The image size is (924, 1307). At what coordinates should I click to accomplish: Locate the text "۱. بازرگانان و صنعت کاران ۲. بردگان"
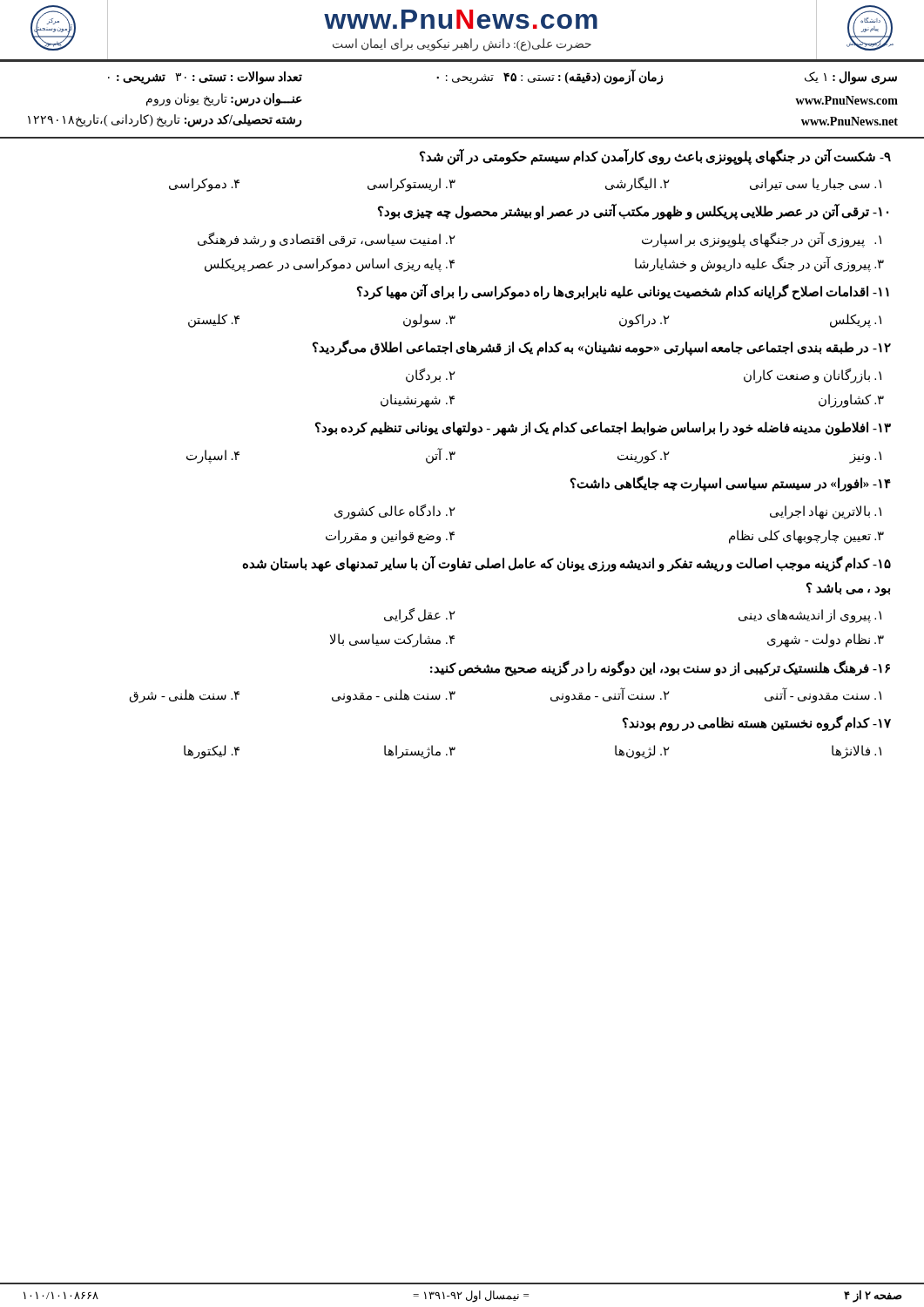tap(462, 376)
